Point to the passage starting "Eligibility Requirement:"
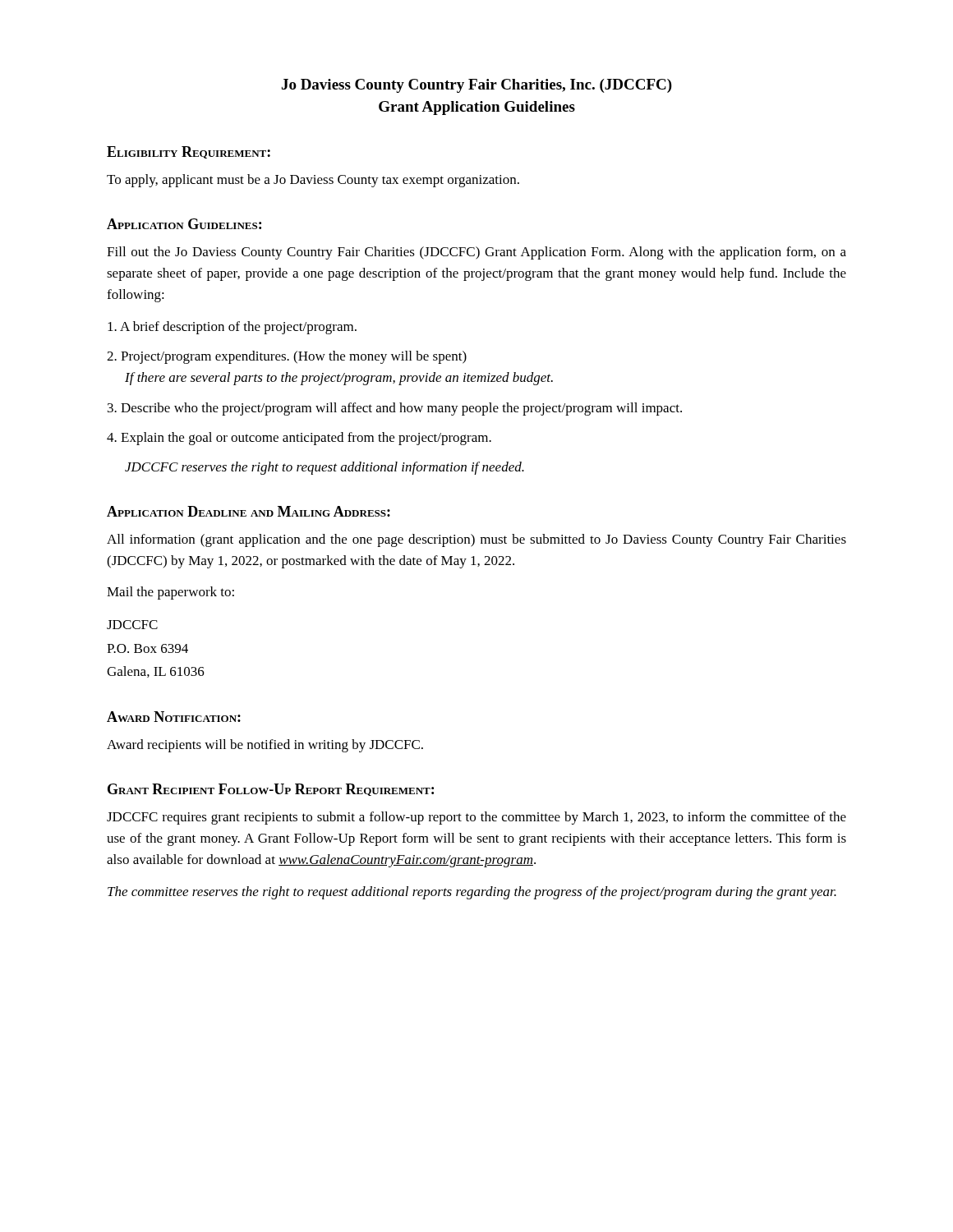Screen dimensions: 1232x953 pos(189,152)
